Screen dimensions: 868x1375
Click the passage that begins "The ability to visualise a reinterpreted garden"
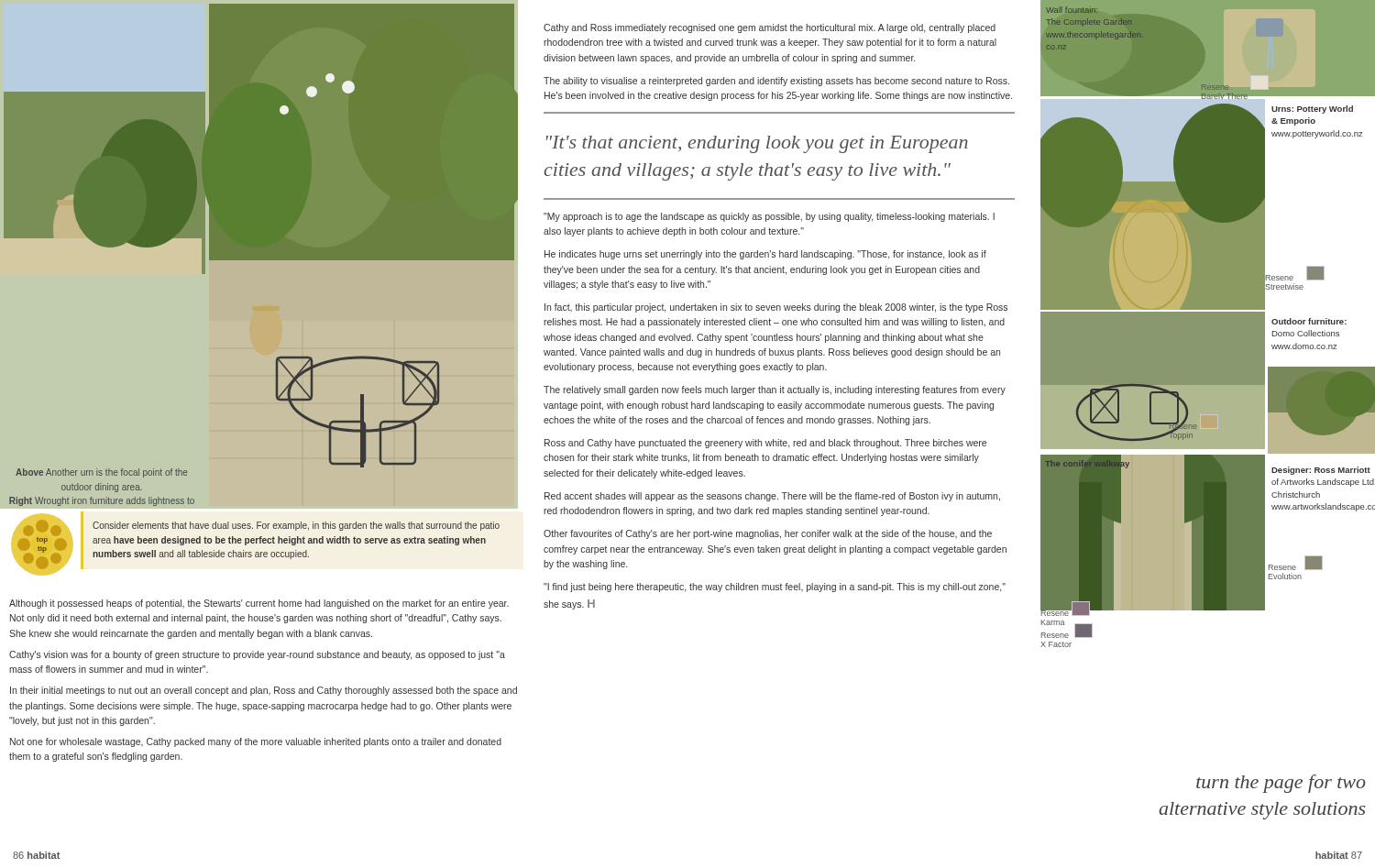pos(778,88)
